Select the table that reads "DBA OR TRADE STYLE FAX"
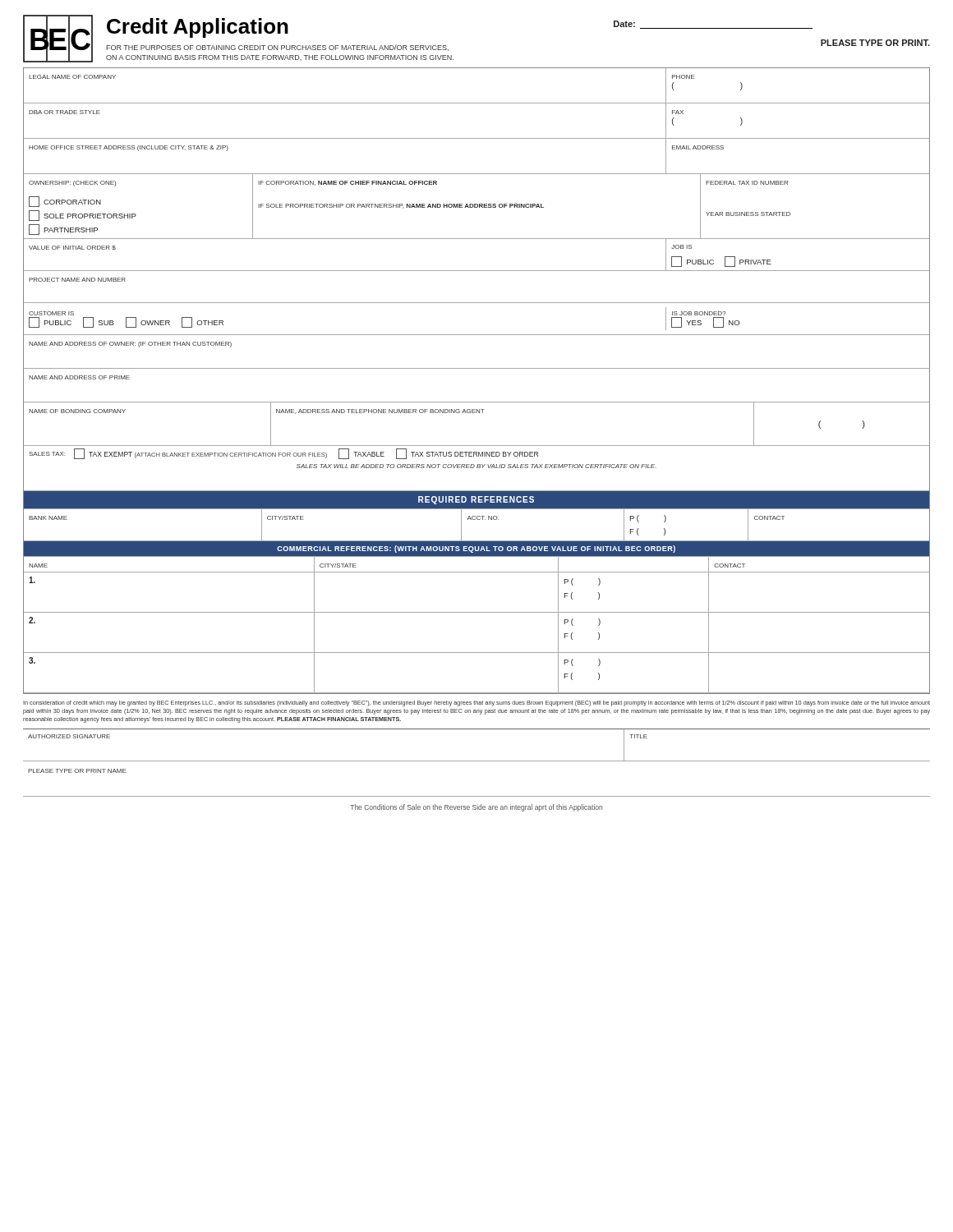Screen dimensions: 1232x953 click(x=476, y=121)
